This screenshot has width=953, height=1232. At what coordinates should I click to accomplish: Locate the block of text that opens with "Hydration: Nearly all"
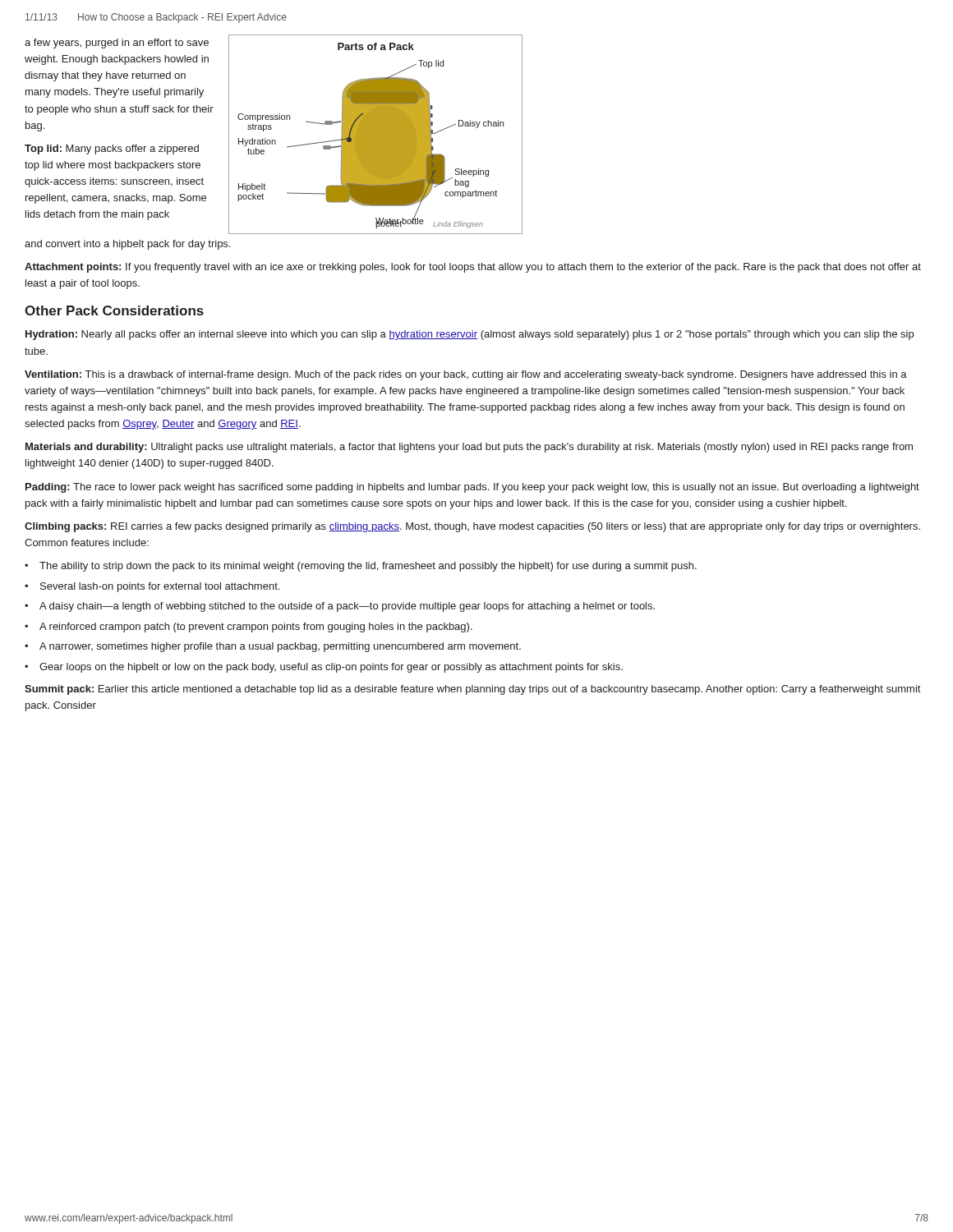click(x=469, y=342)
